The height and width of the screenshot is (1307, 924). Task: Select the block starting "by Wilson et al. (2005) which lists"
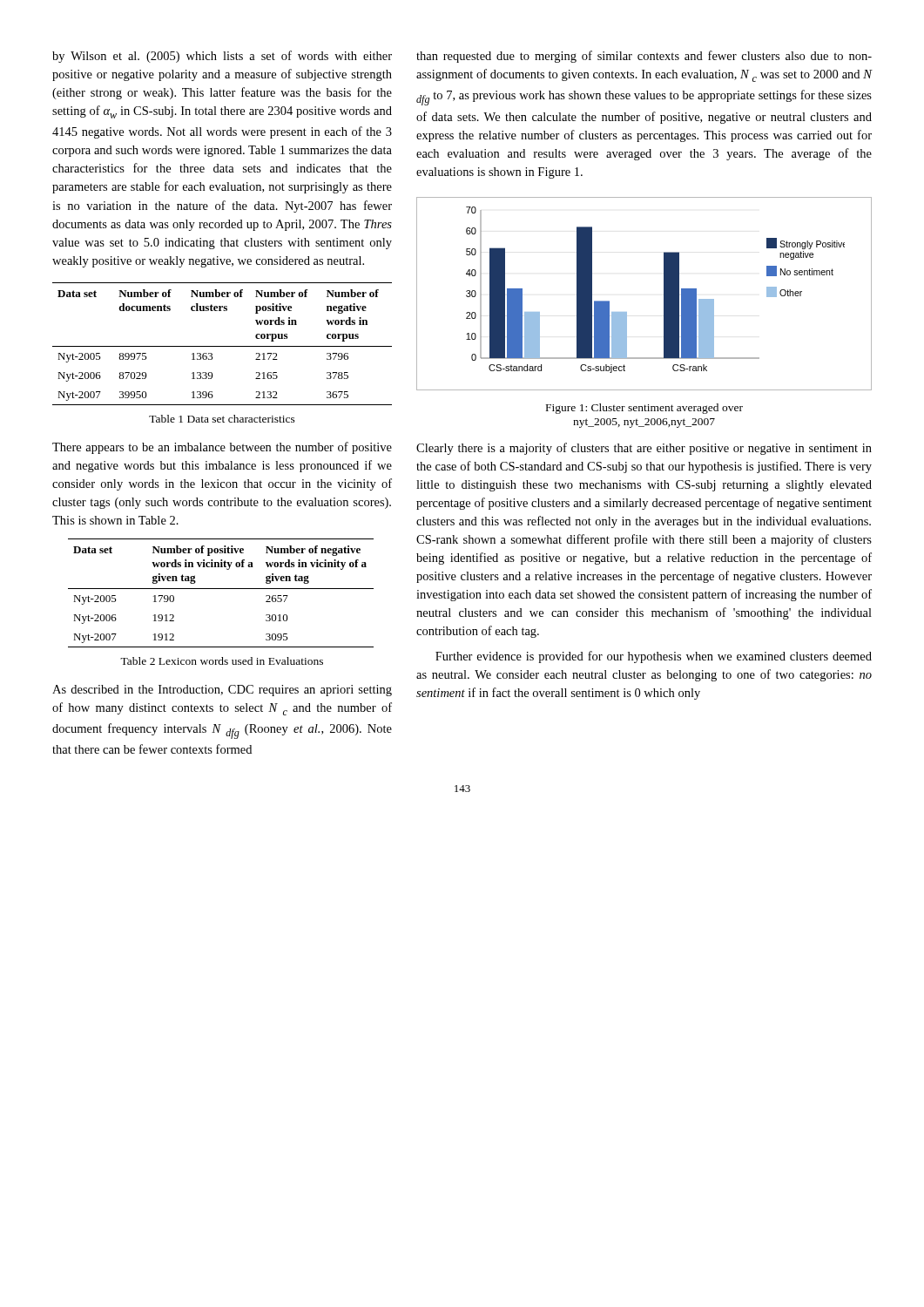tap(222, 158)
